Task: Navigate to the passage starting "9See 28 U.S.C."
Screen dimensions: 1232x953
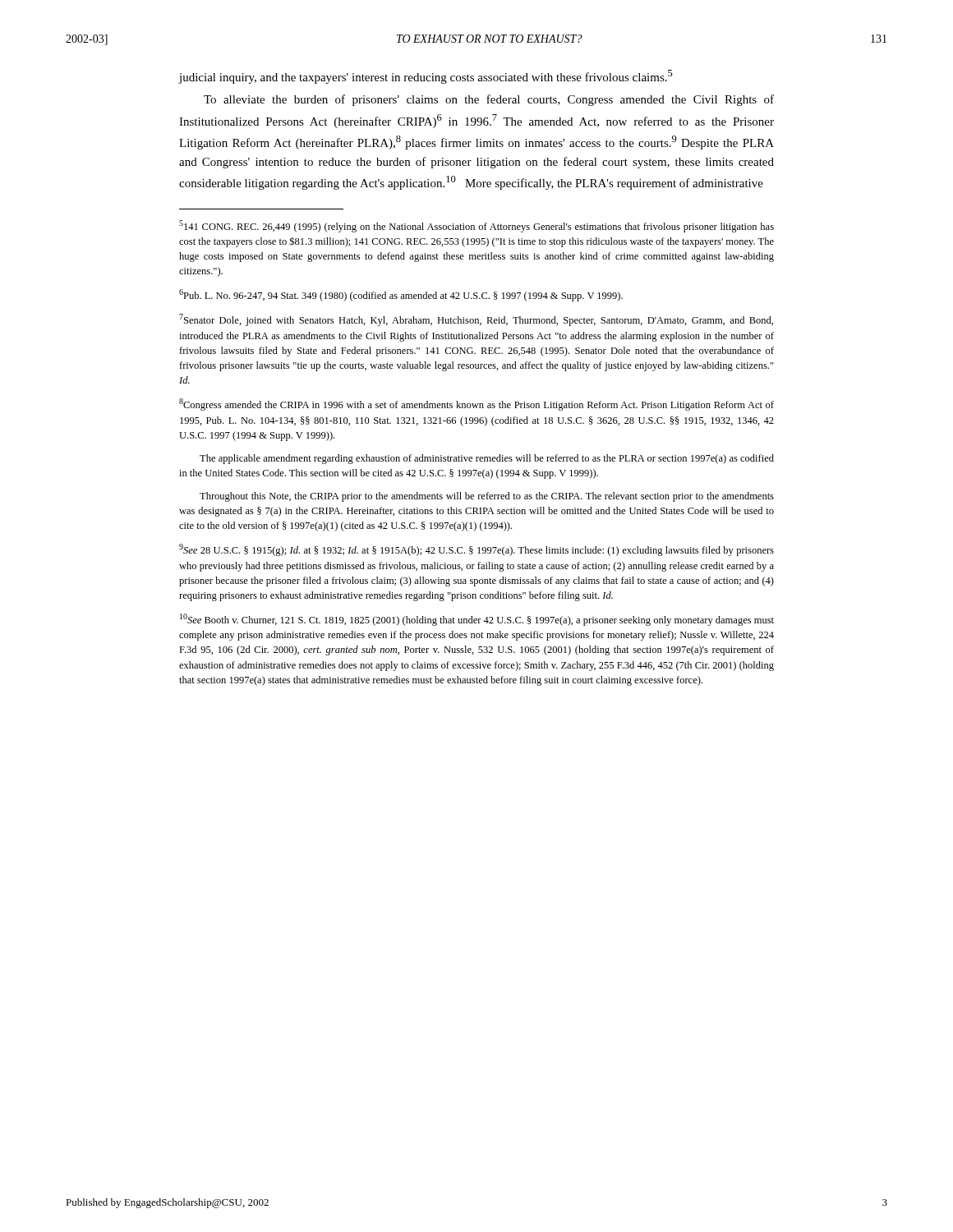Action: 476,572
